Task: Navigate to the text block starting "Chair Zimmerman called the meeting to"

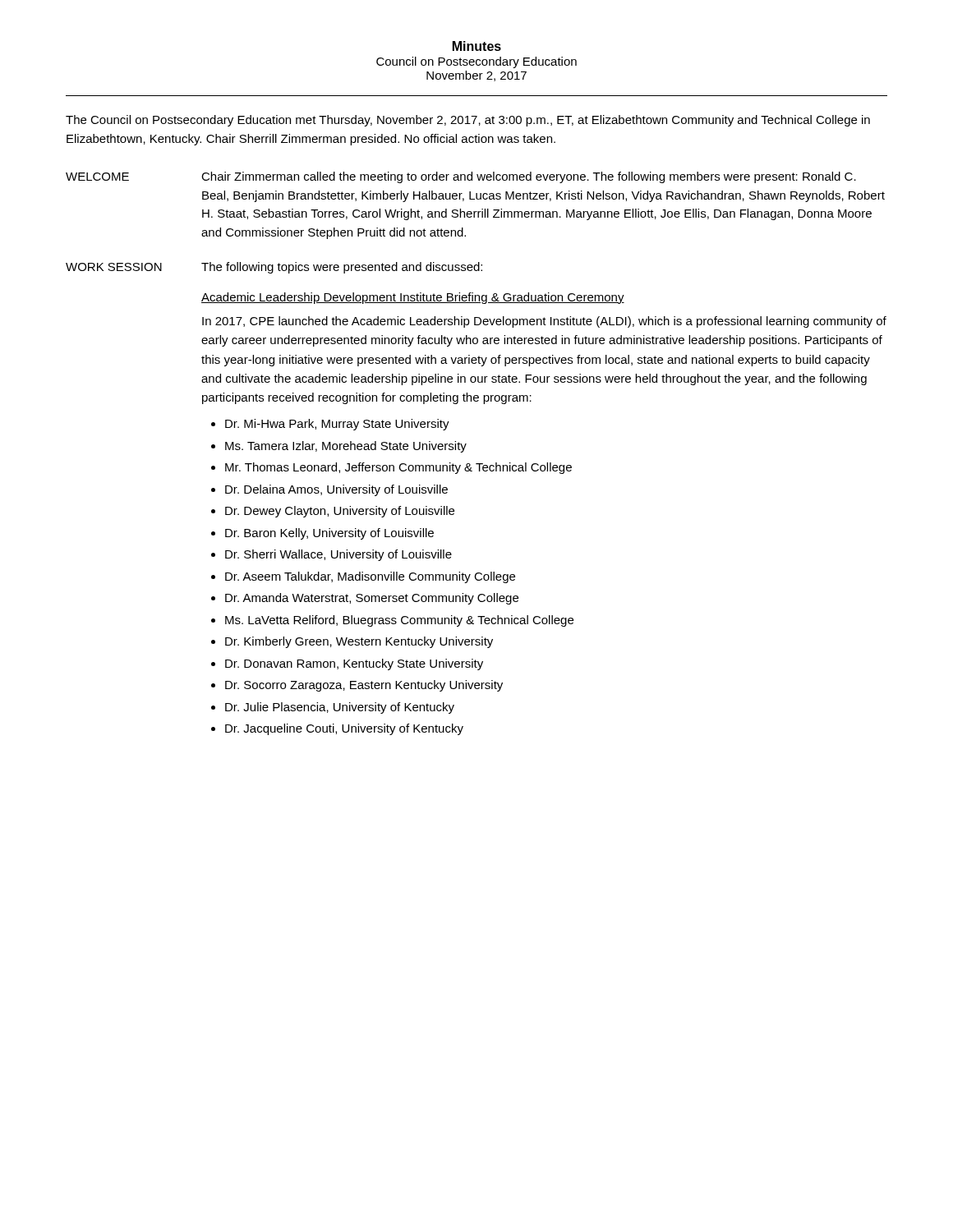Action: [543, 204]
